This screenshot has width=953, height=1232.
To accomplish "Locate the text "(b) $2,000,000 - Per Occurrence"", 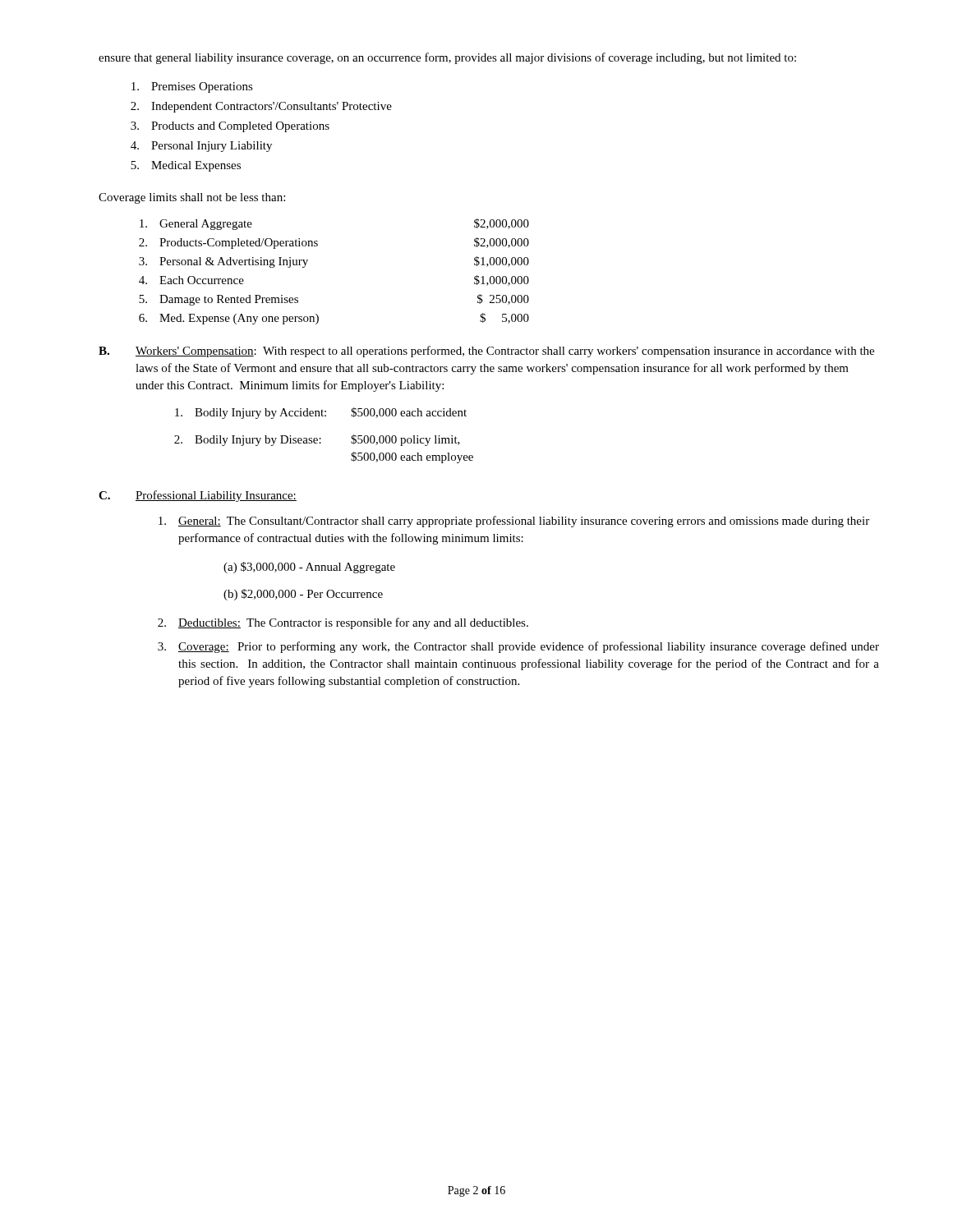I will coord(303,594).
